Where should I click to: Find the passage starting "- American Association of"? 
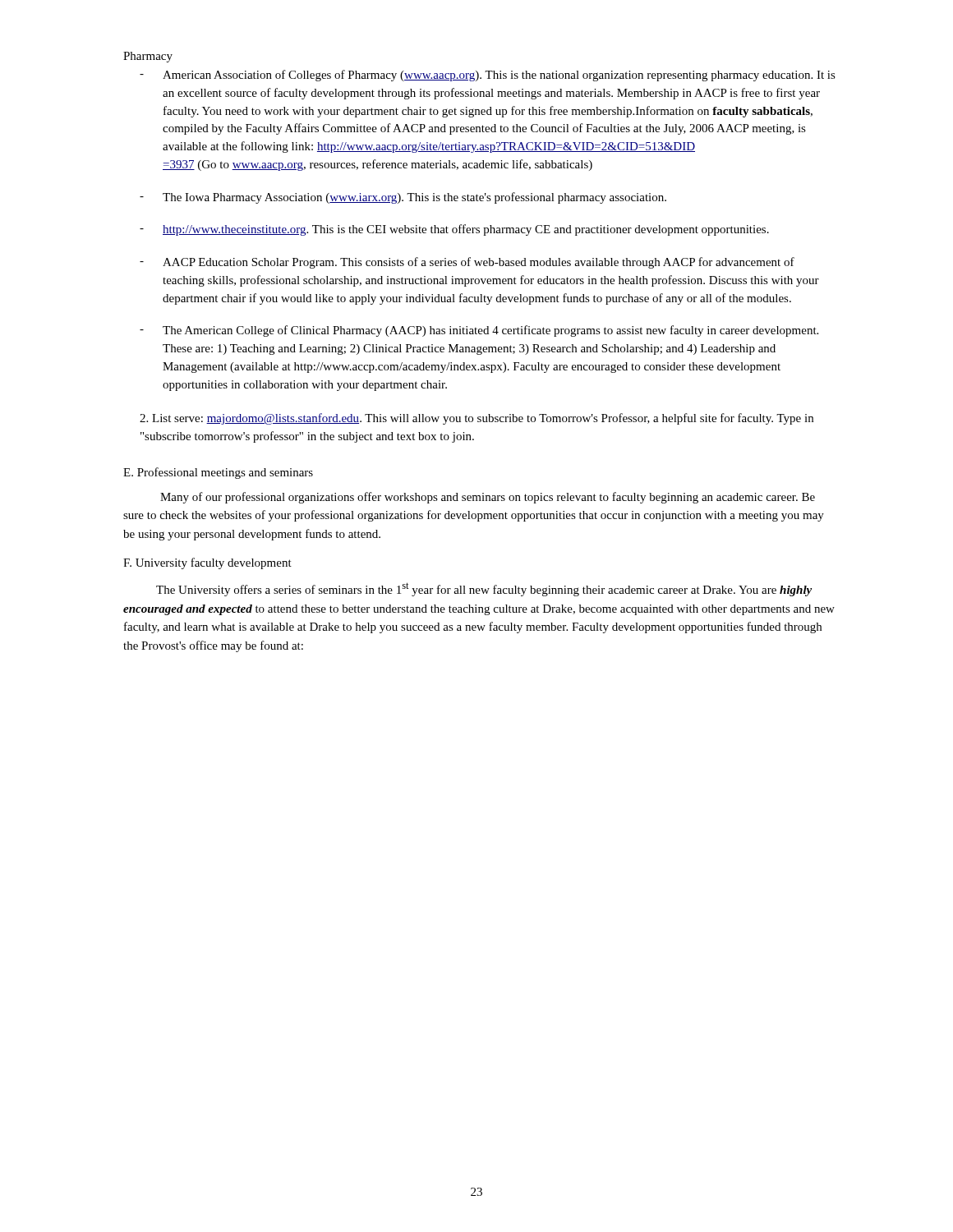click(489, 120)
